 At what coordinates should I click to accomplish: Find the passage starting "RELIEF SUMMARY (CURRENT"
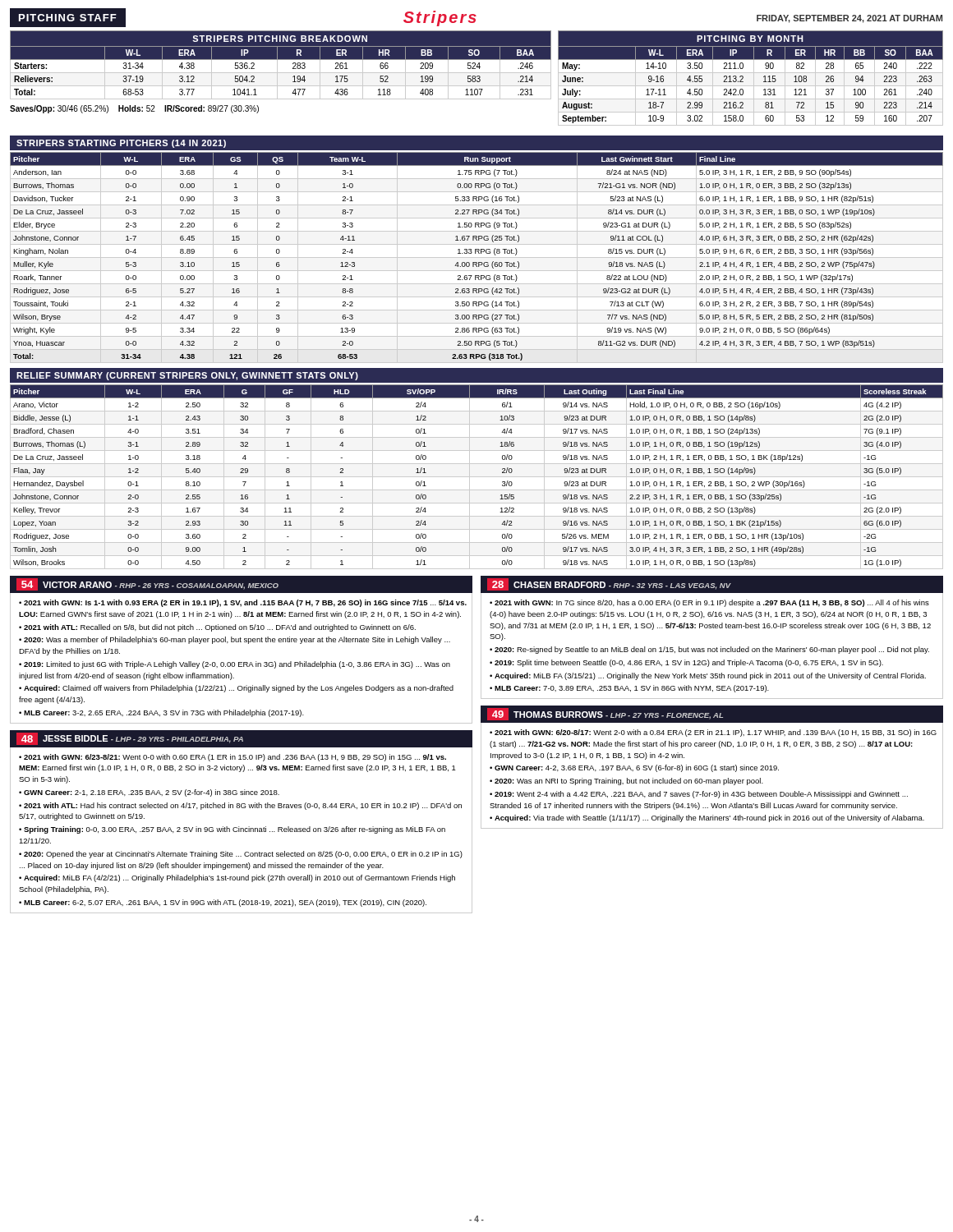[x=476, y=375]
